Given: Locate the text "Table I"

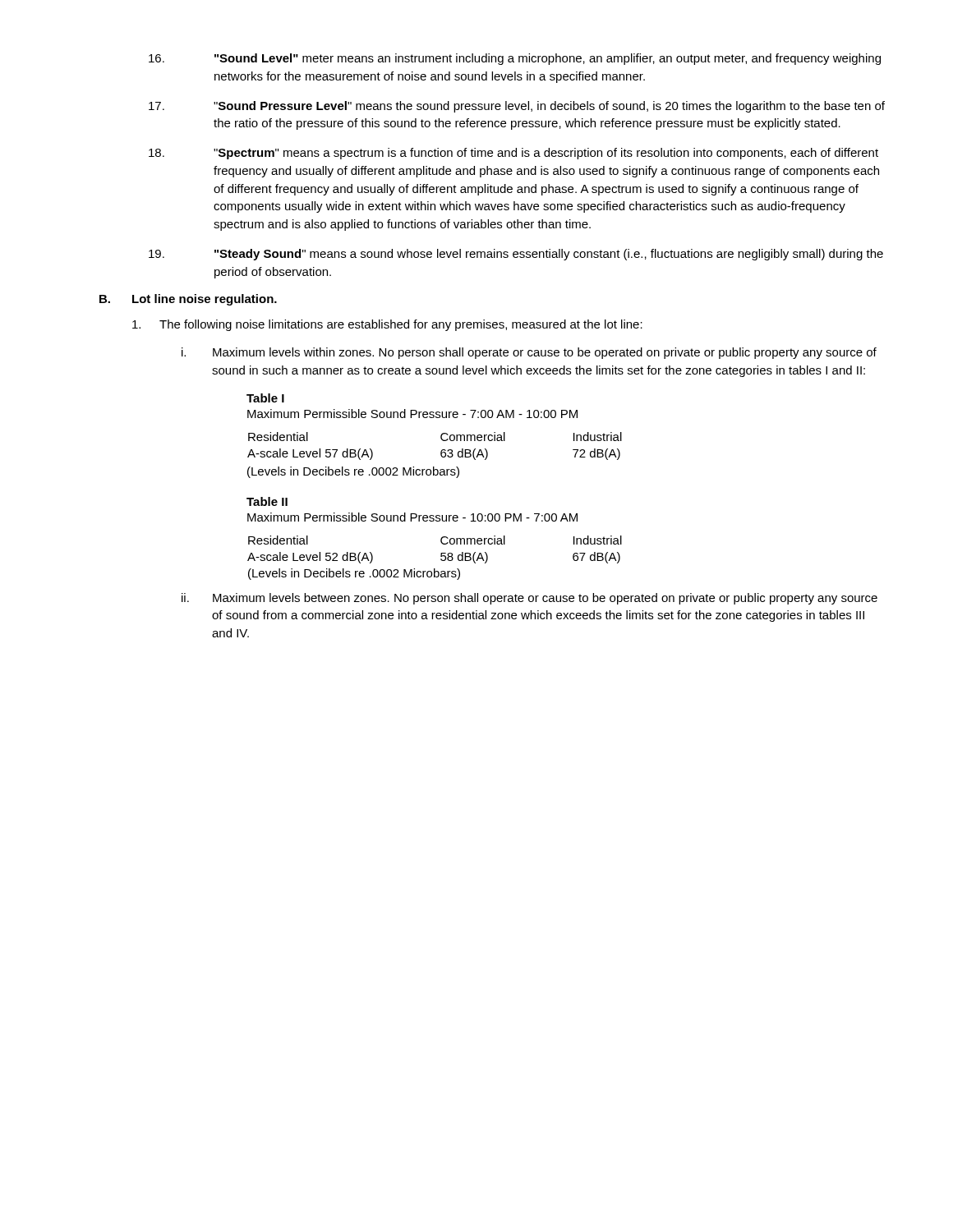Looking at the screenshot, I should [x=266, y=398].
